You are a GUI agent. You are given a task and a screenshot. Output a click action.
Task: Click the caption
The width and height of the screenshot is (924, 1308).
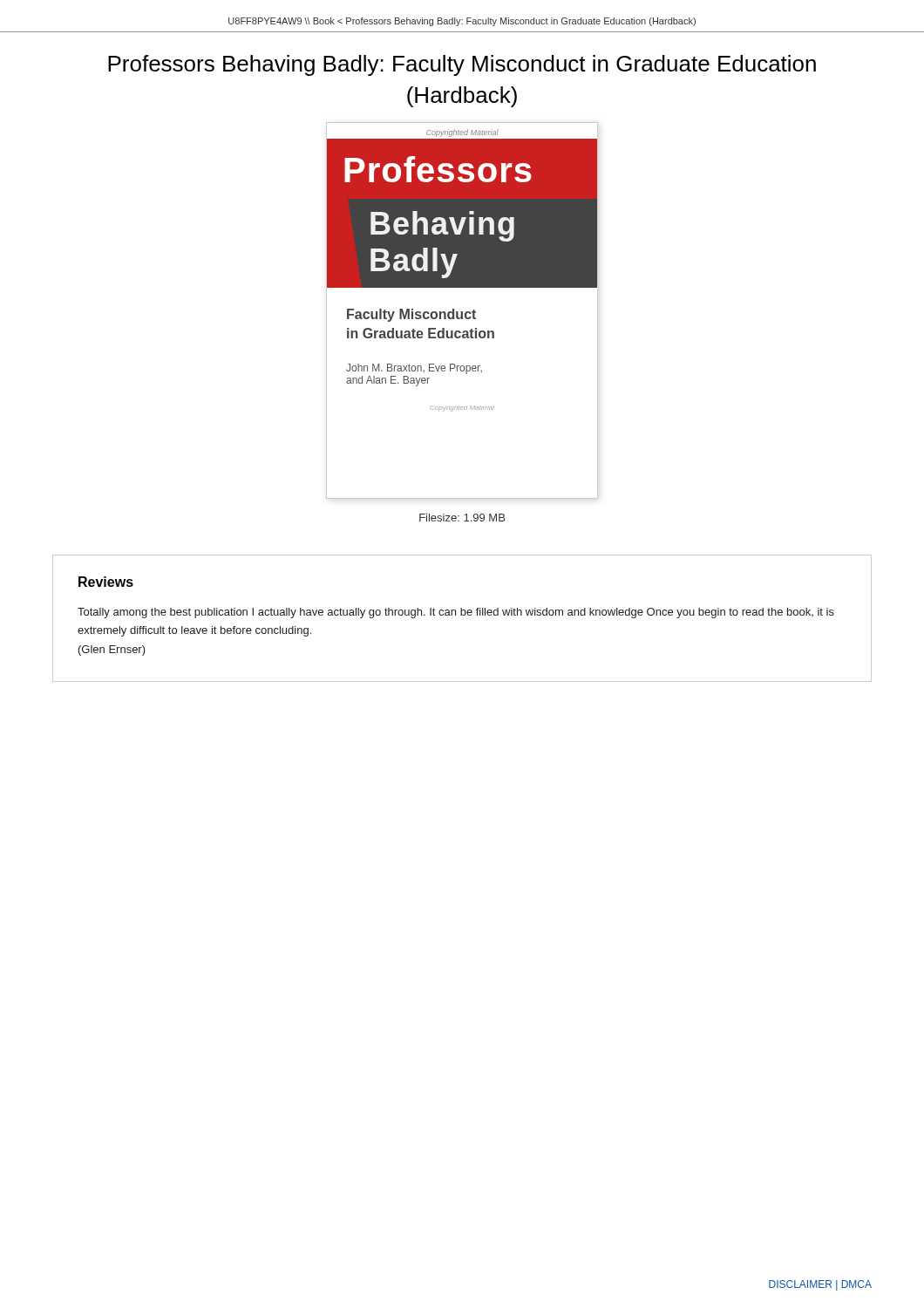(462, 518)
